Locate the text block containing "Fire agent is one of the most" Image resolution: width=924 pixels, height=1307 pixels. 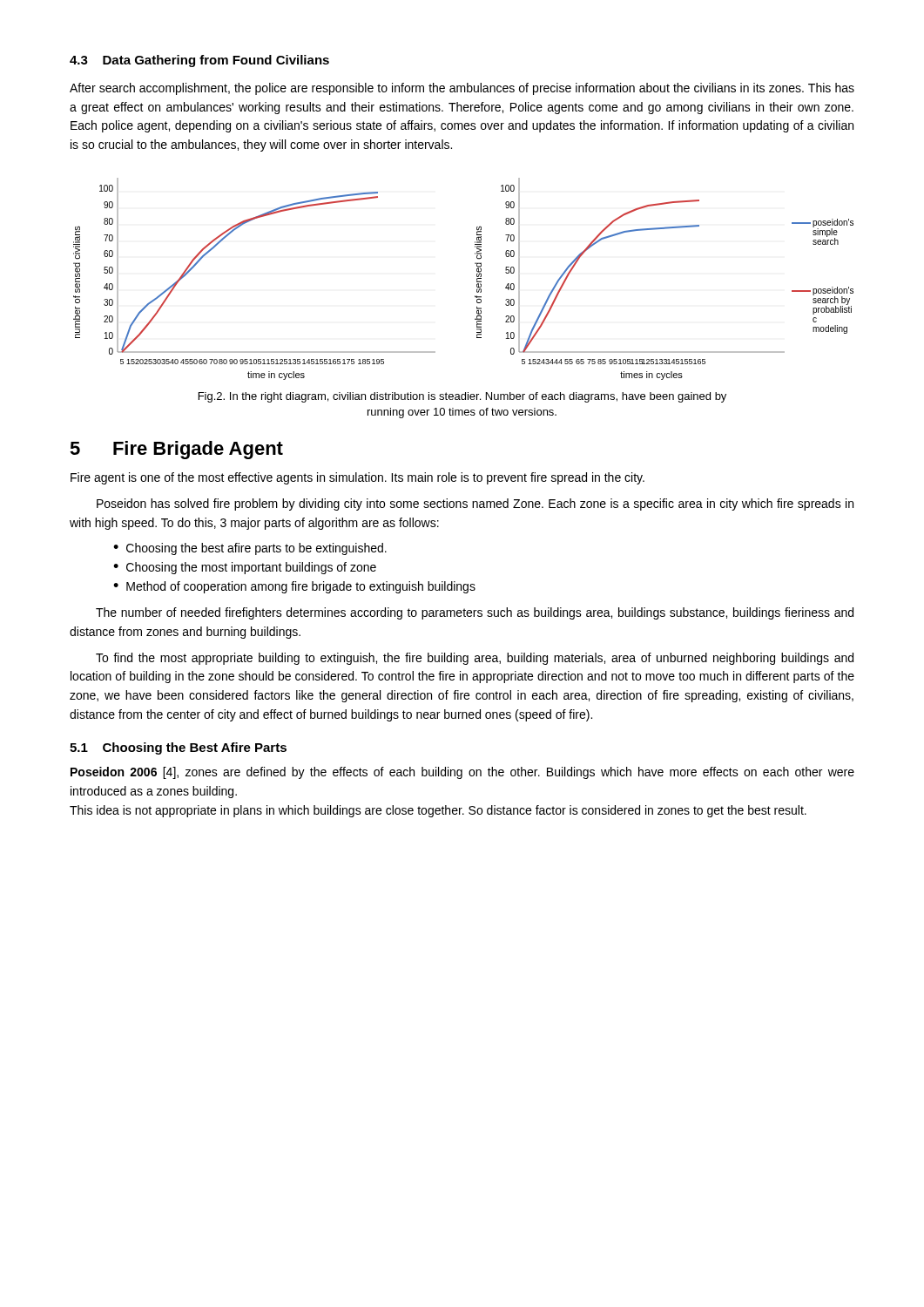coord(357,478)
